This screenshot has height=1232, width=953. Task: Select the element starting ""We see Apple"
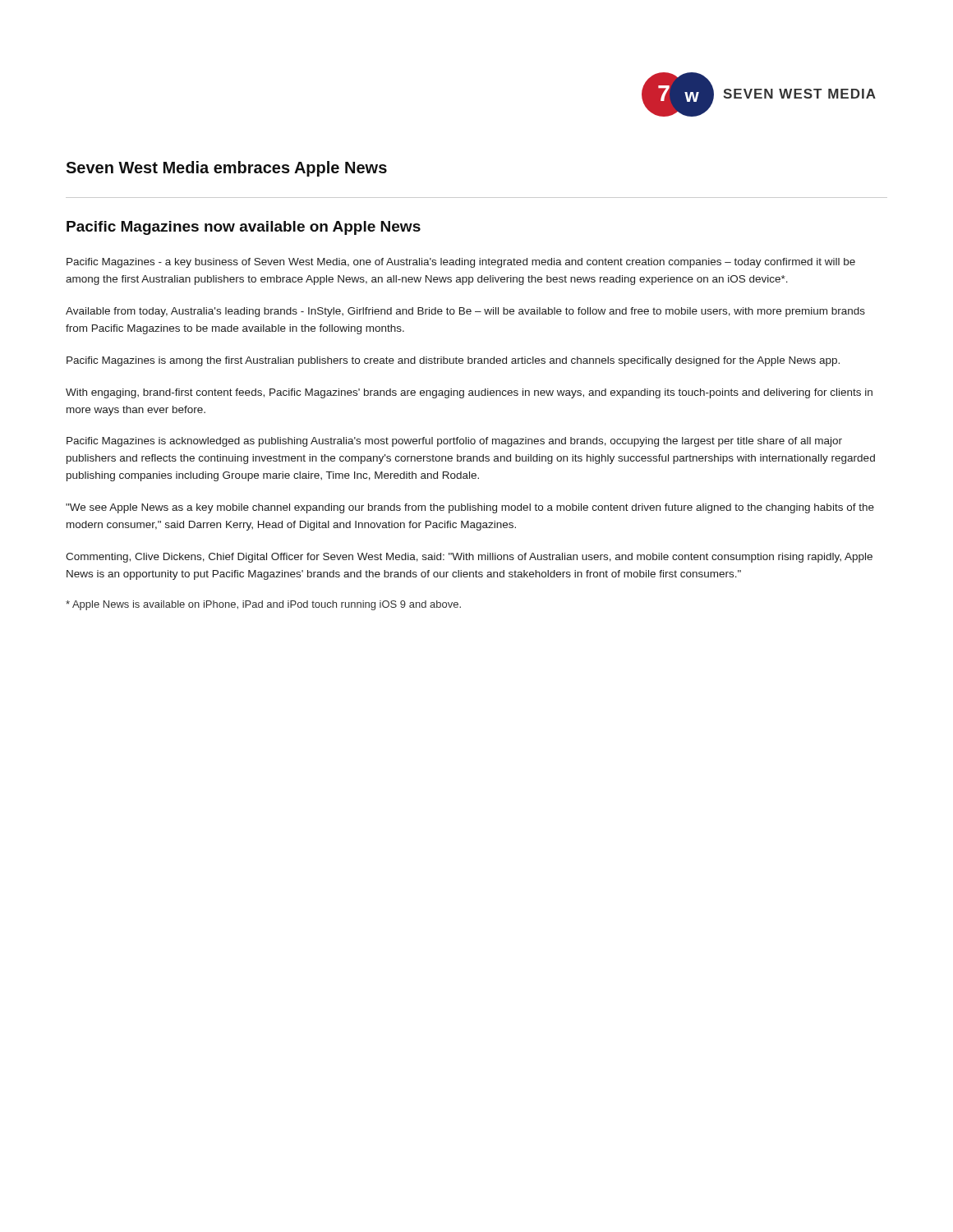470,516
